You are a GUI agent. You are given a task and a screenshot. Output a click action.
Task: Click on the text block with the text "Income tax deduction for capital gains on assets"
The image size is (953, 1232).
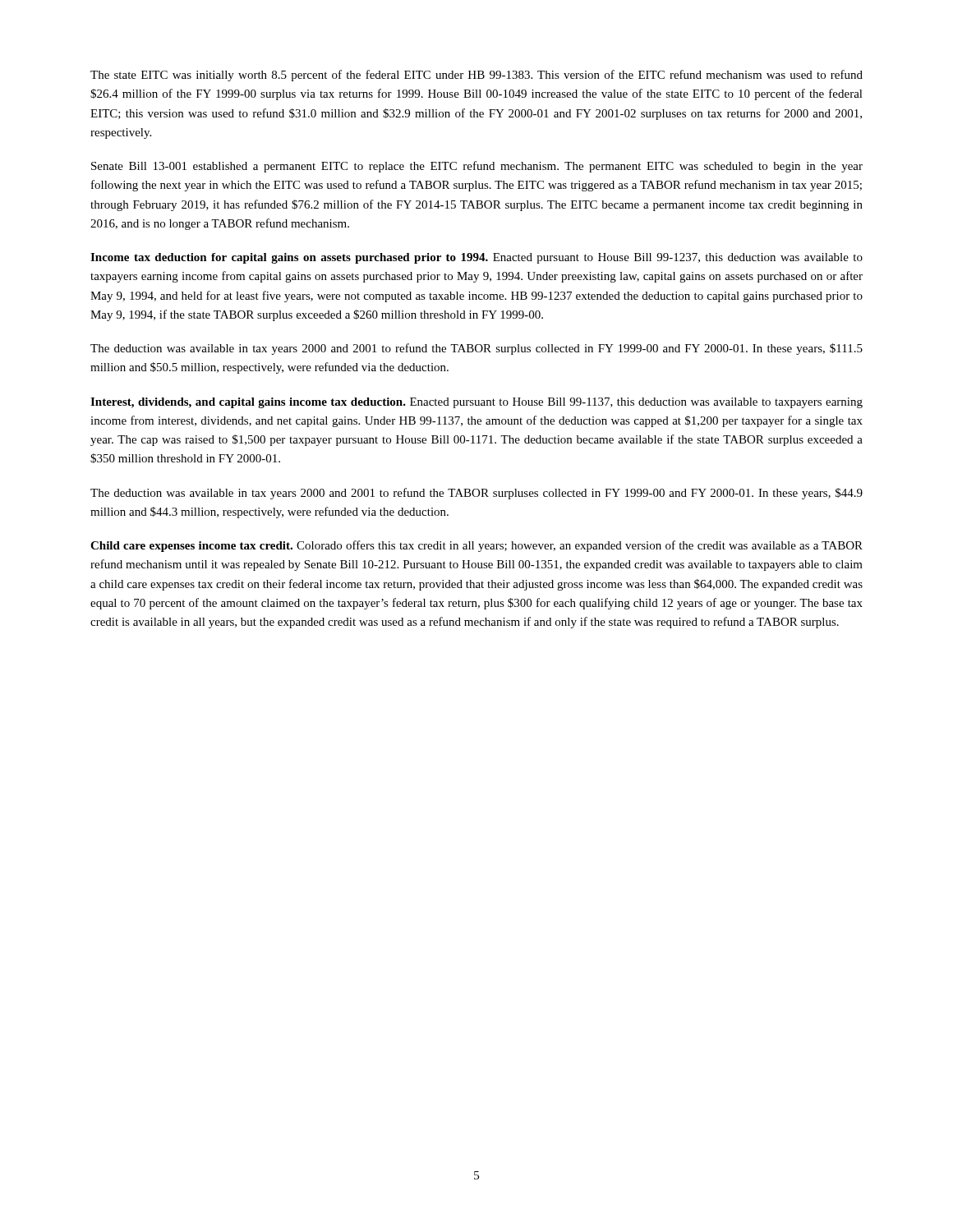coord(476,286)
